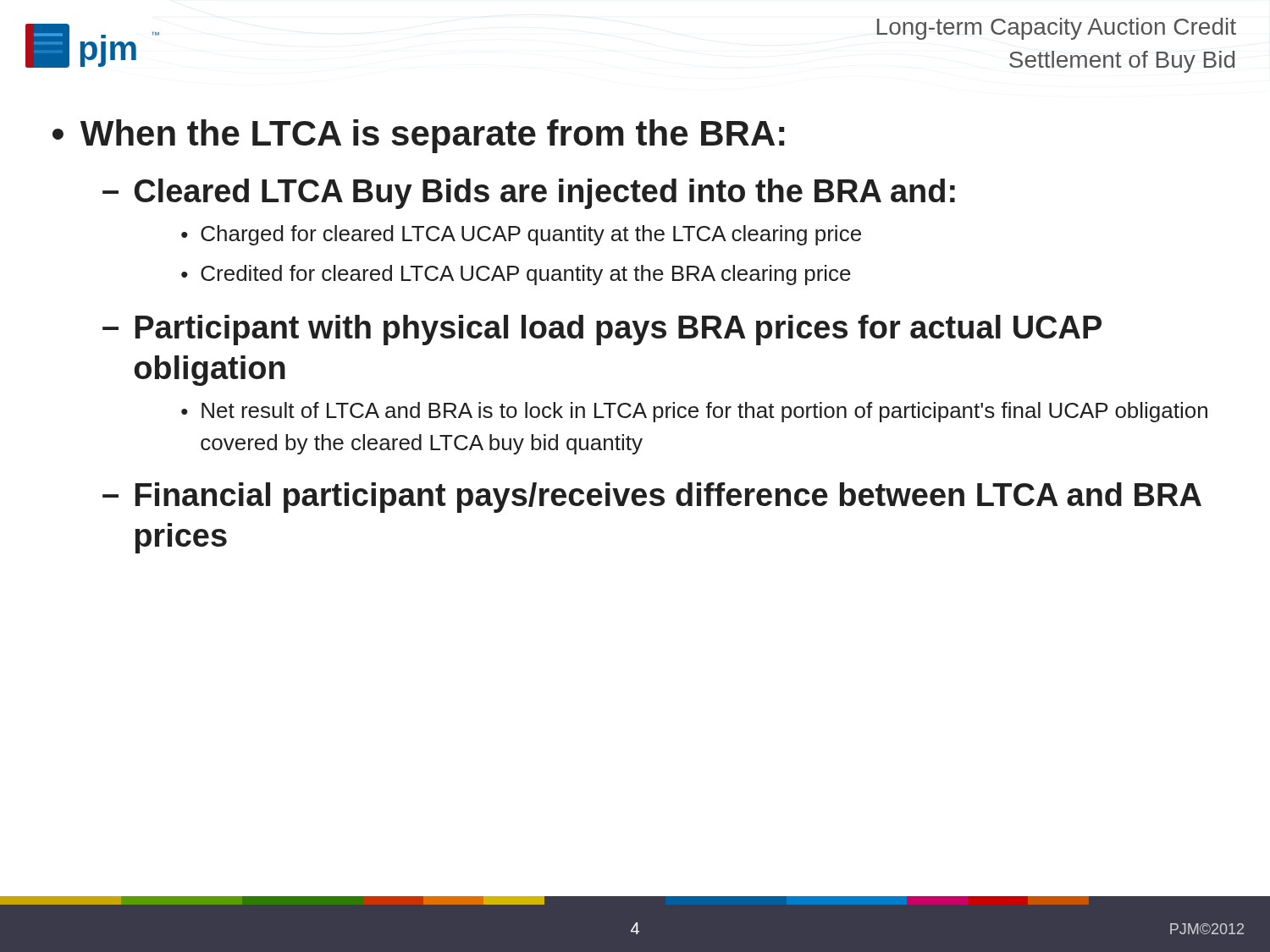
Task: Point to the text starting "– Financial participant pays/receives difference between"
Action: [x=660, y=516]
